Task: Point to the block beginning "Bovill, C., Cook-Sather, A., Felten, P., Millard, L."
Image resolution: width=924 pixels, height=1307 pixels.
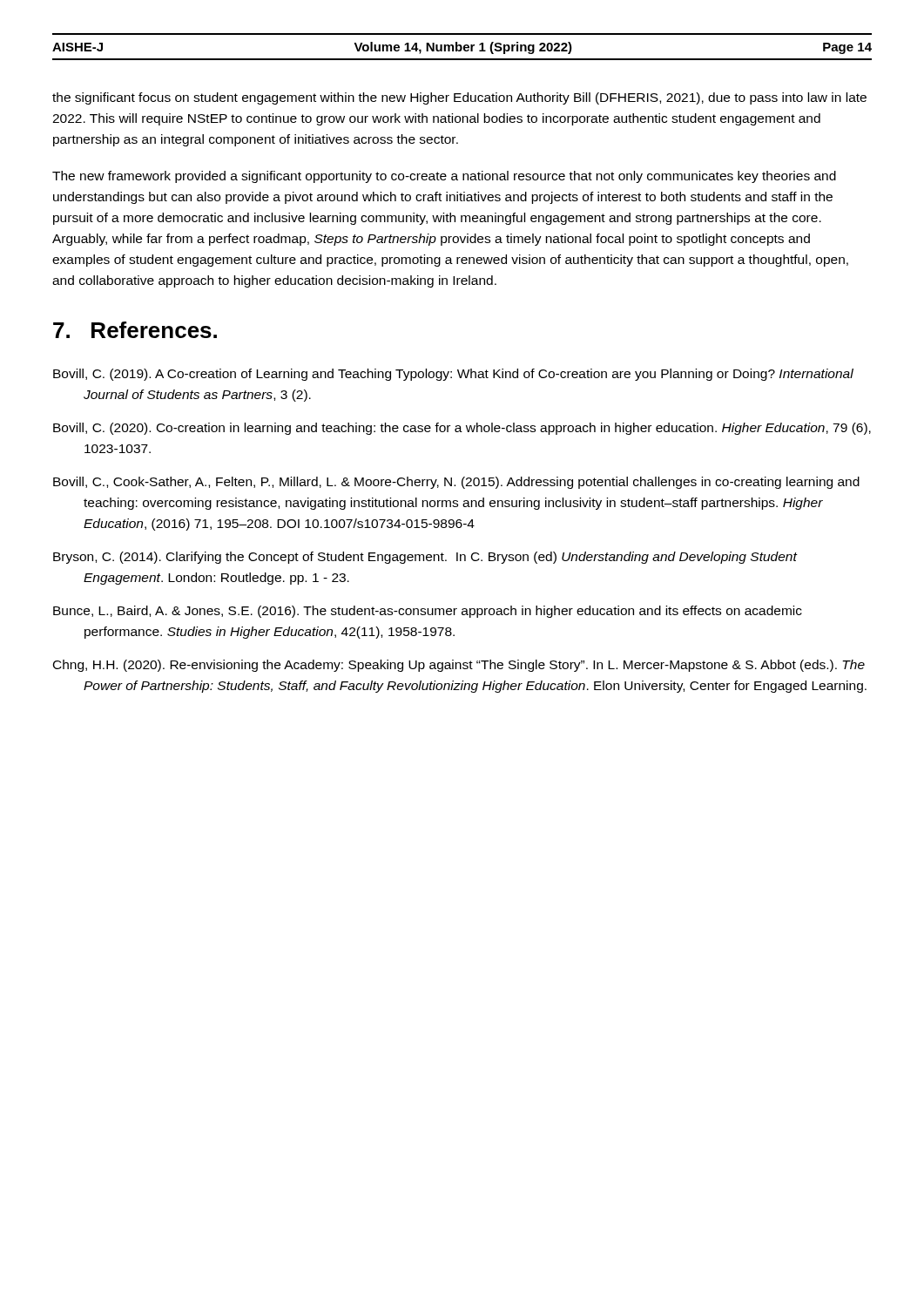Action: click(472, 503)
